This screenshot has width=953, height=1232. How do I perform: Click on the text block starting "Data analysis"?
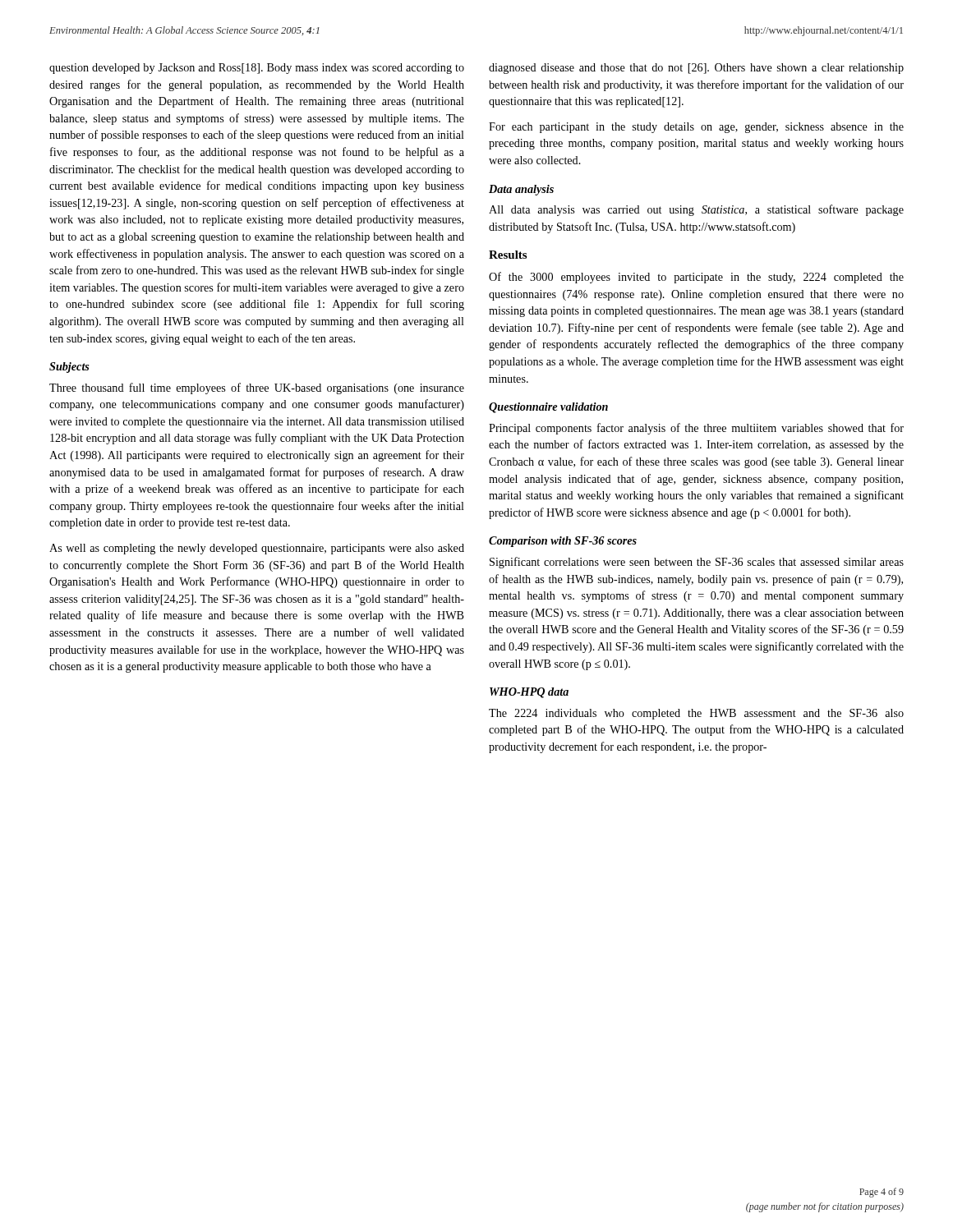521,190
